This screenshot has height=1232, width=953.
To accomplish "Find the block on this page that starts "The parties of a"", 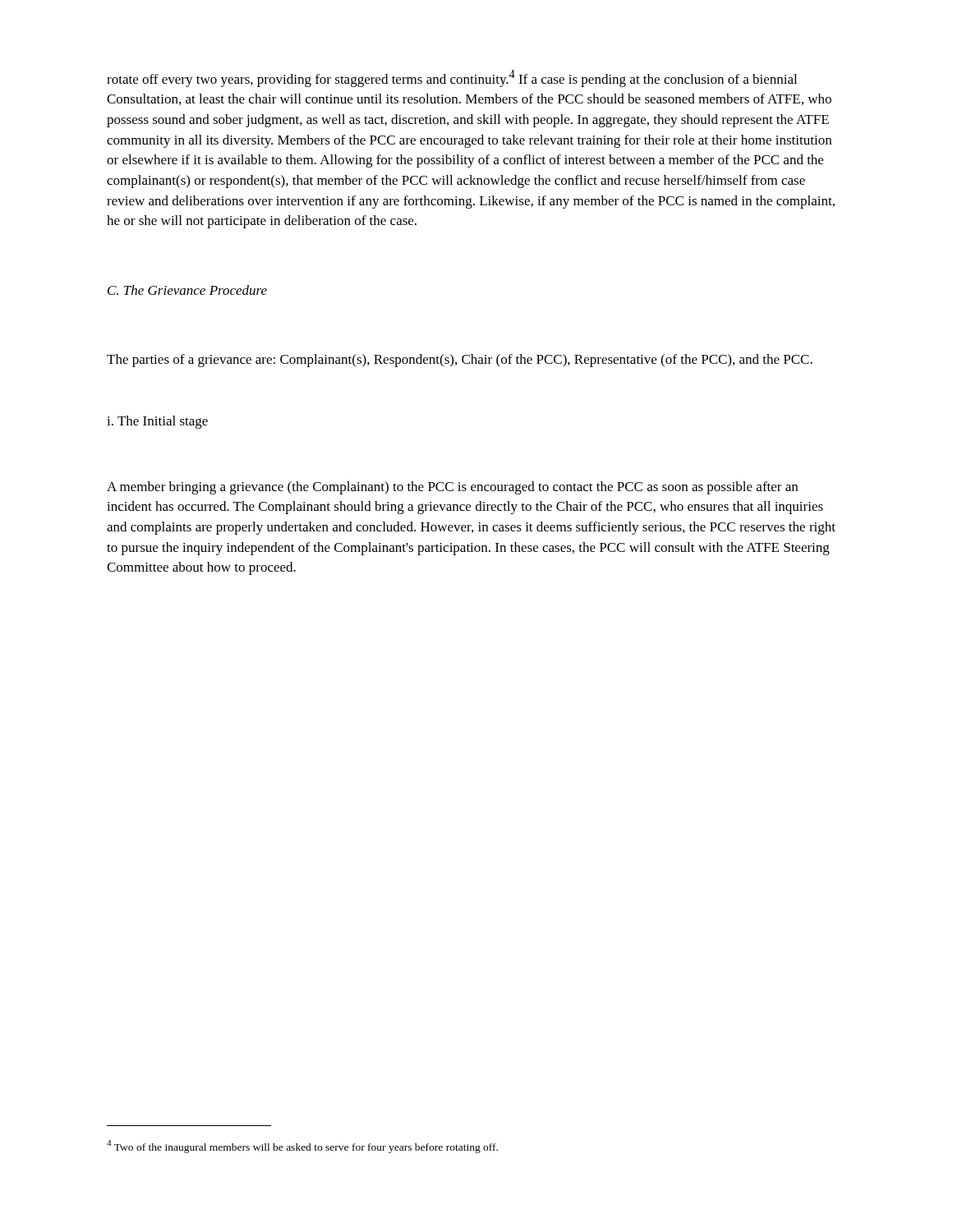I will click(x=476, y=360).
